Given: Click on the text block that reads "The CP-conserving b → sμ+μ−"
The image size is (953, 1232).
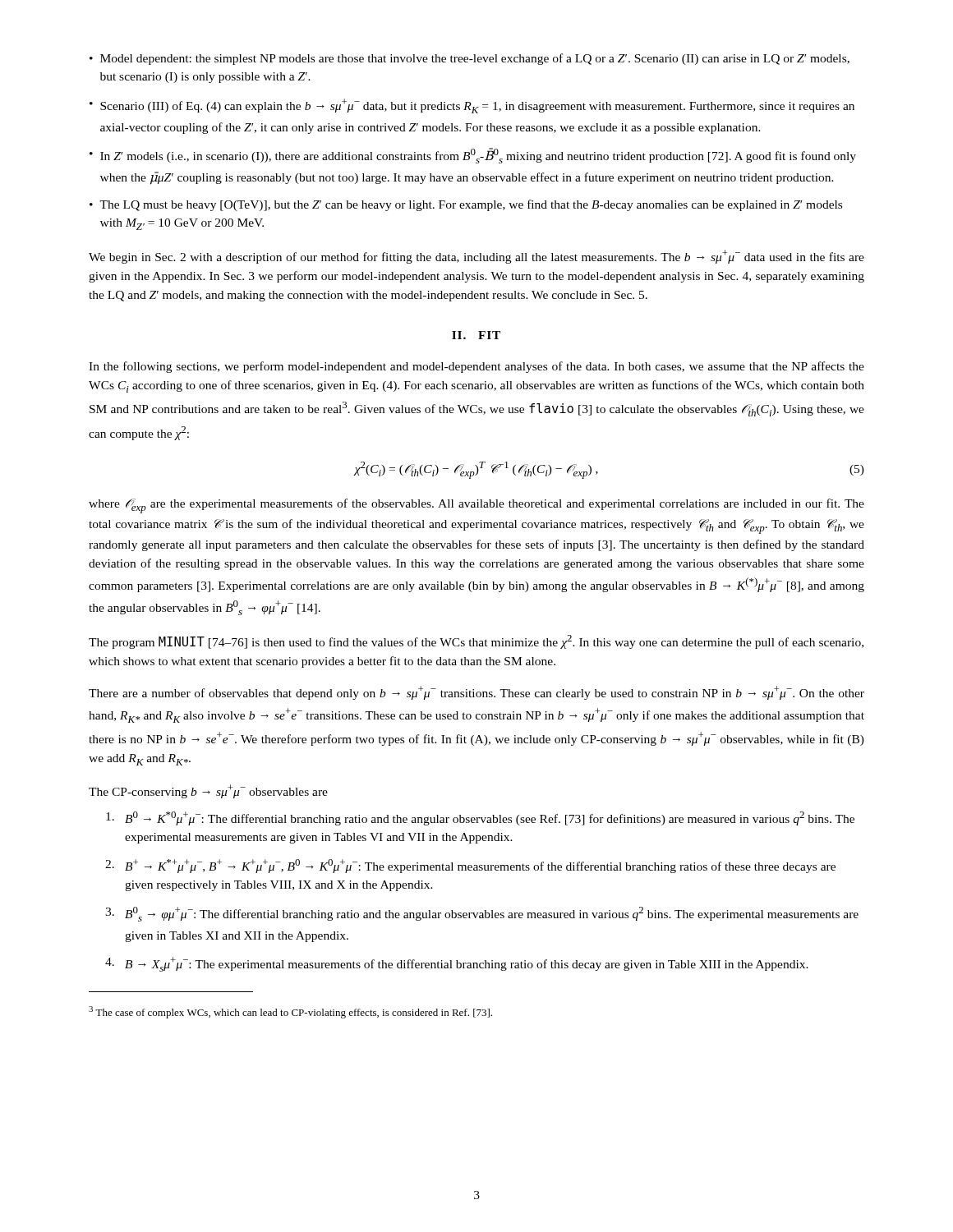Looking at the screenshot, I should (208, 790).
